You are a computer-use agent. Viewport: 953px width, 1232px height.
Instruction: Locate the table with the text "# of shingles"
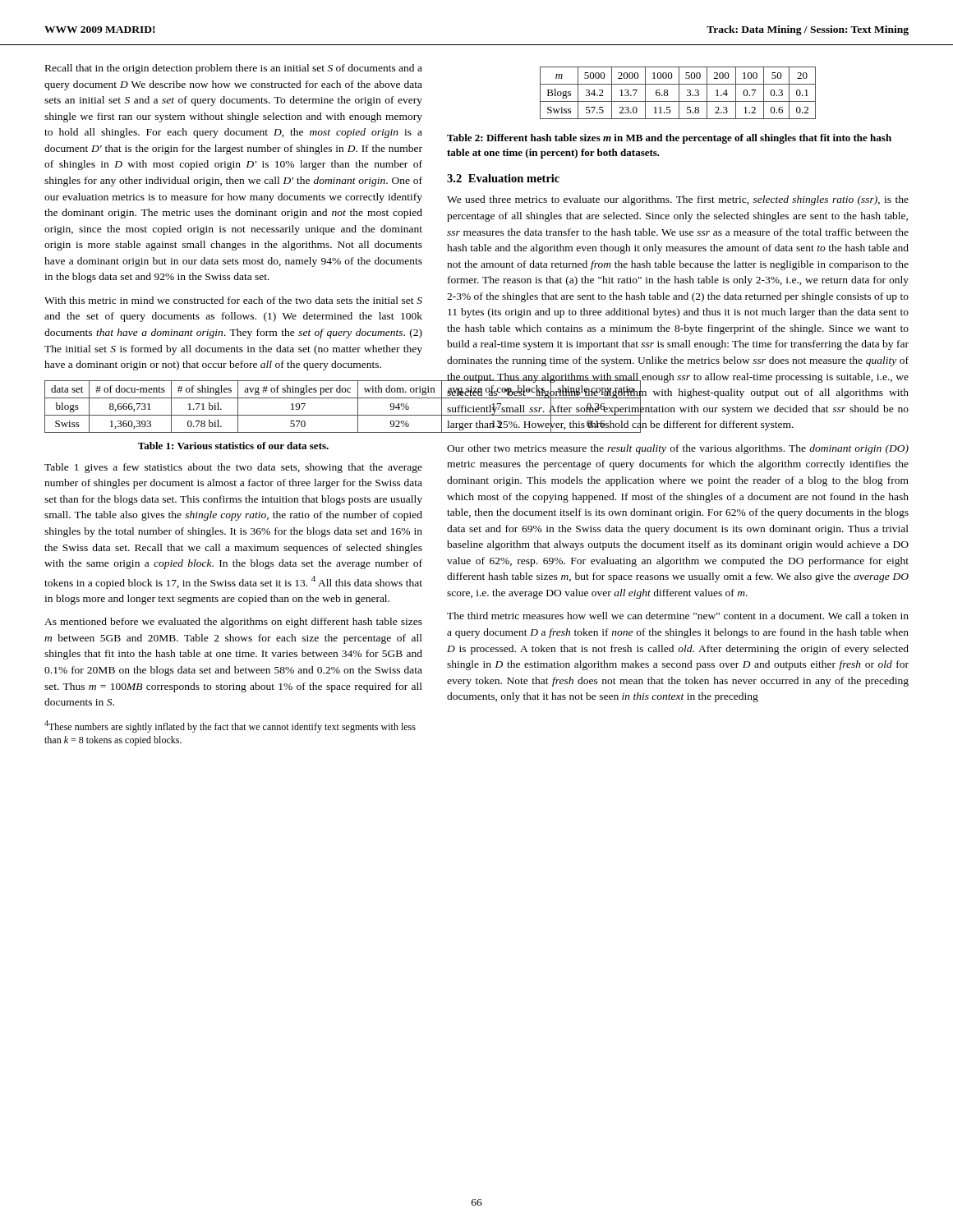(x=233, y=406)
